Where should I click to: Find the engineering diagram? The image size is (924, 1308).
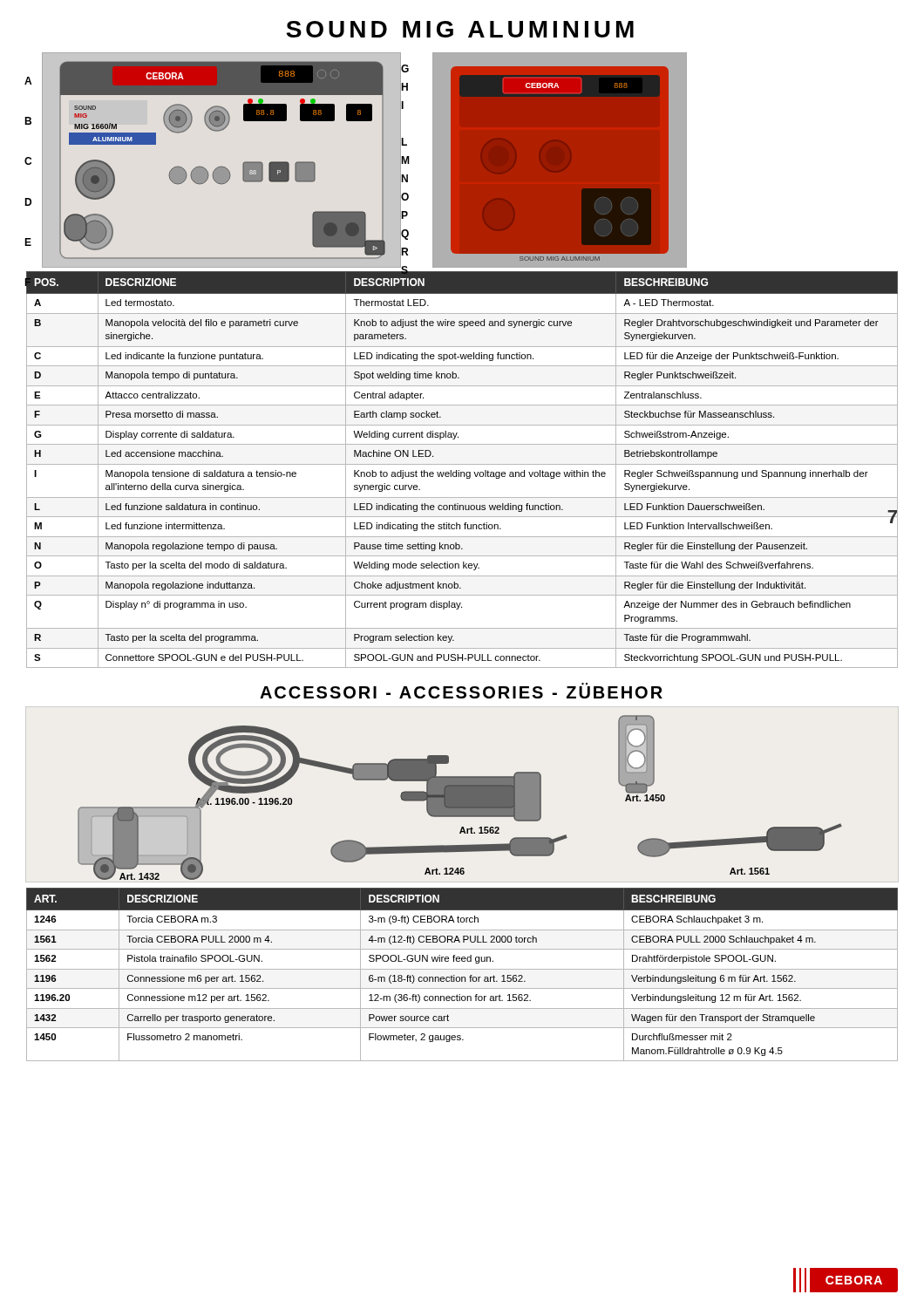pyautogui.click(x=221, y=159)
